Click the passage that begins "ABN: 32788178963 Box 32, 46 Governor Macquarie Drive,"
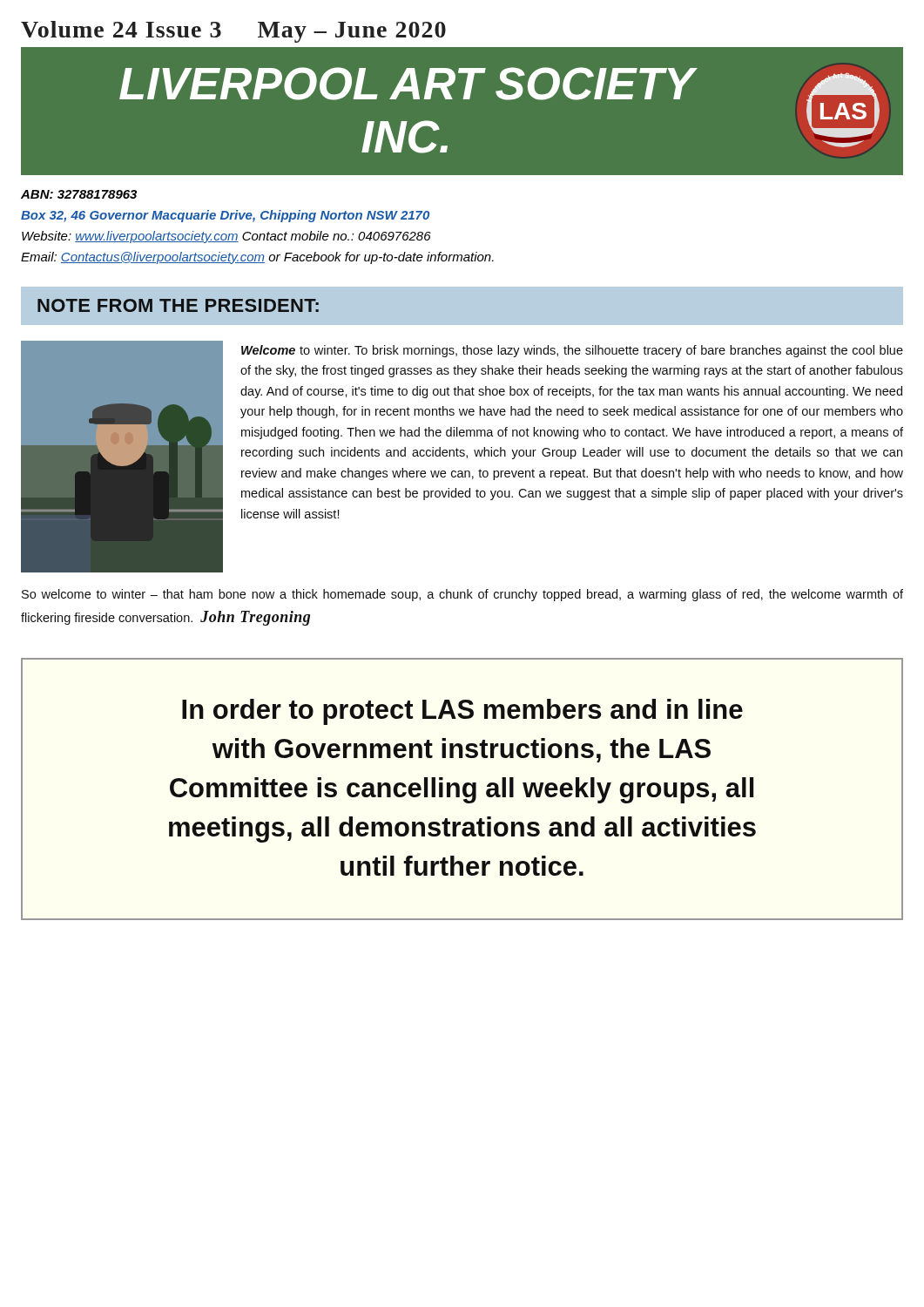The height and width of the screenshot is (1307, 924). 79,194
